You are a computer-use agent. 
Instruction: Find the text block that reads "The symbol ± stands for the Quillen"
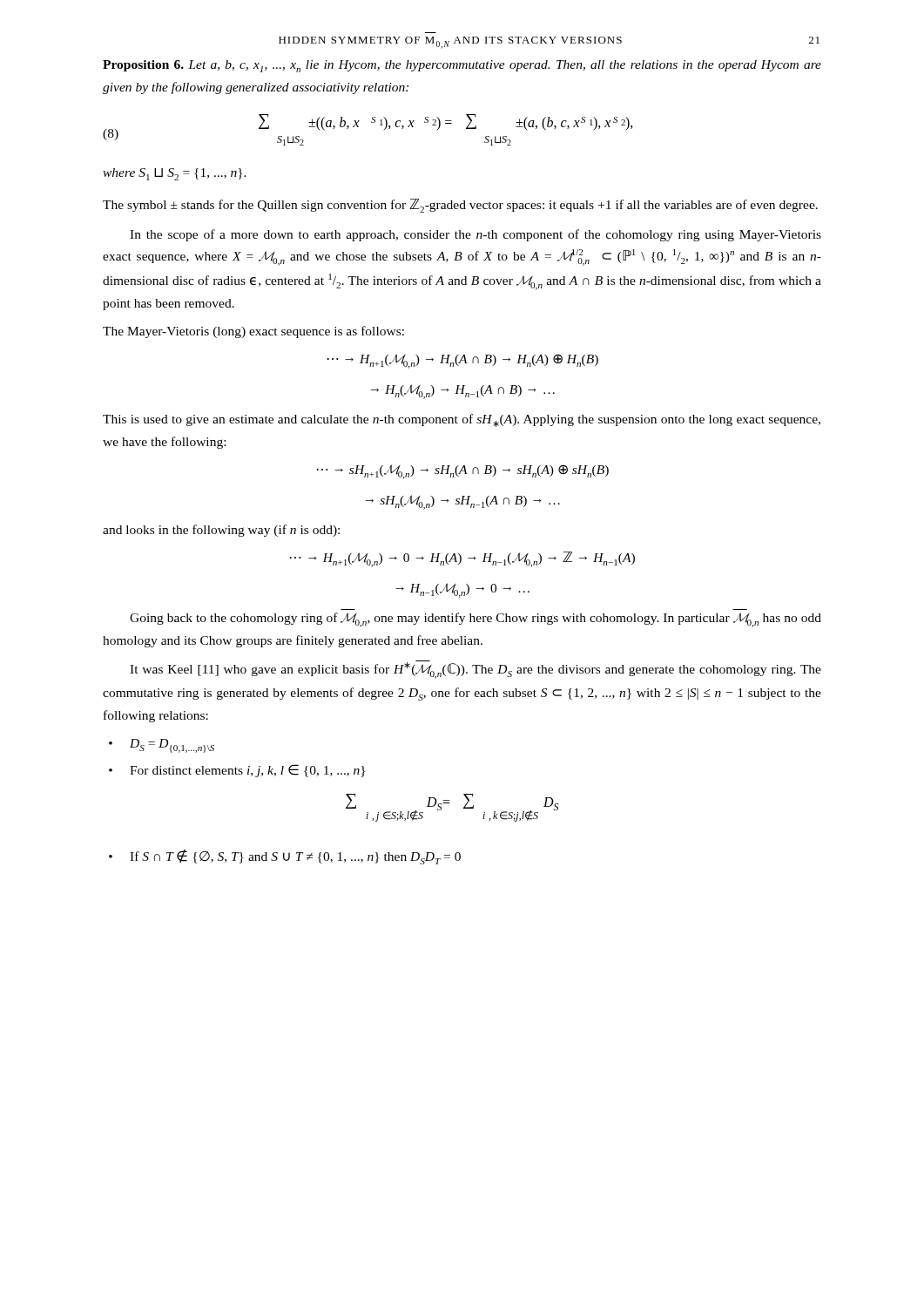click(462, 206)
